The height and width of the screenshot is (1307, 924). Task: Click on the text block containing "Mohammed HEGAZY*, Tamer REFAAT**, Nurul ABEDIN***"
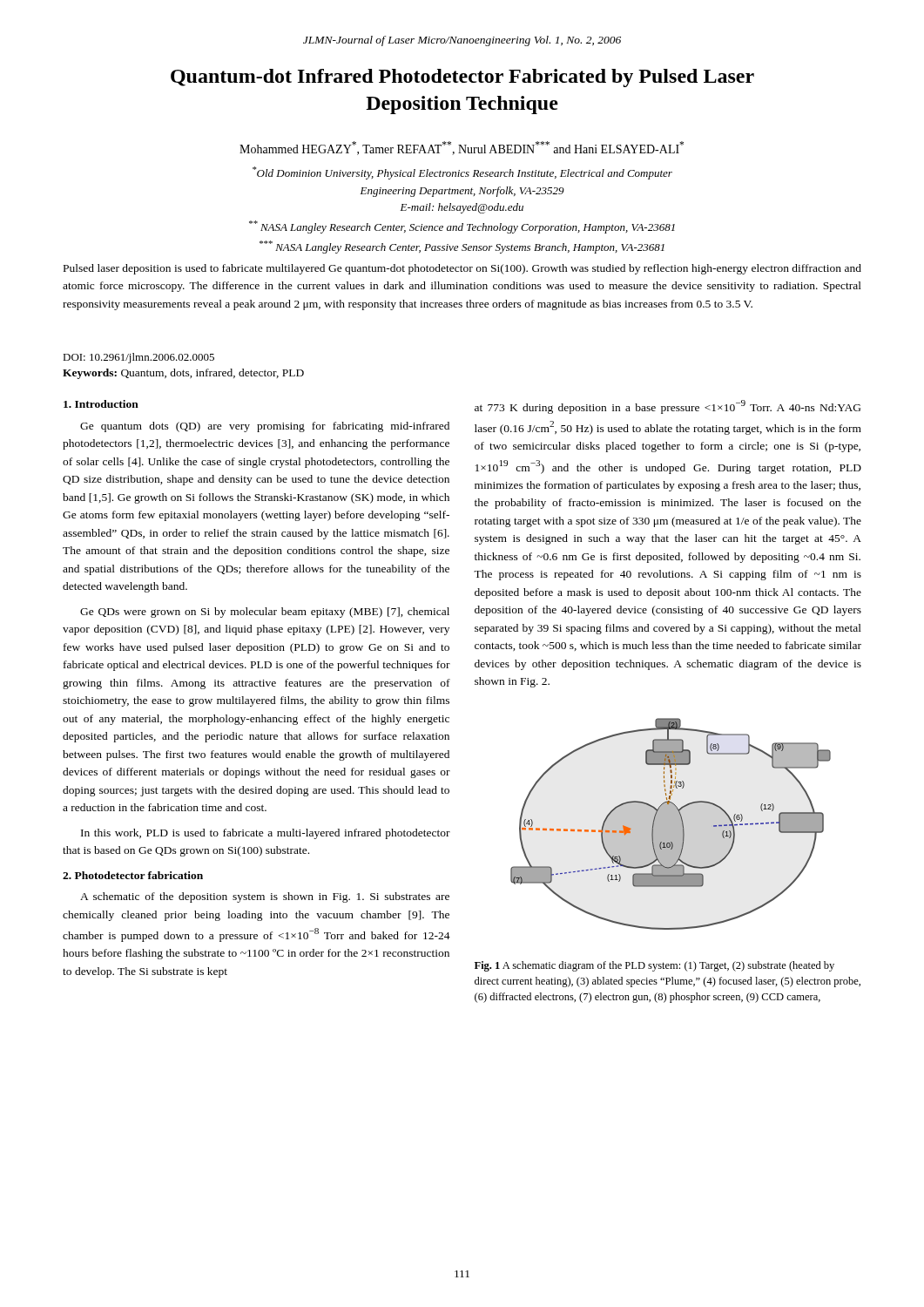462,148
